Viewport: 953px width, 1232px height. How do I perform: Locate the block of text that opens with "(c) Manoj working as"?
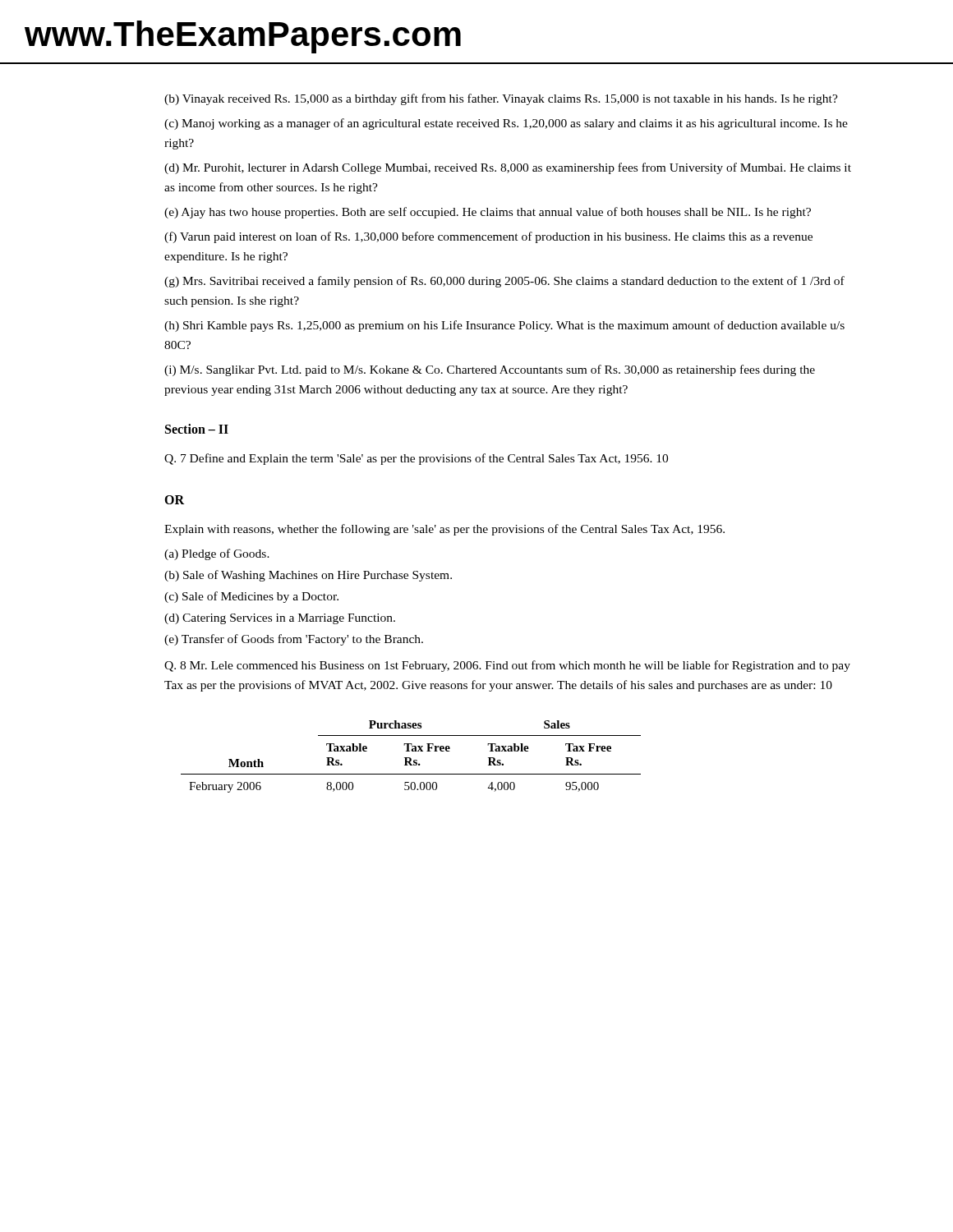506,133
